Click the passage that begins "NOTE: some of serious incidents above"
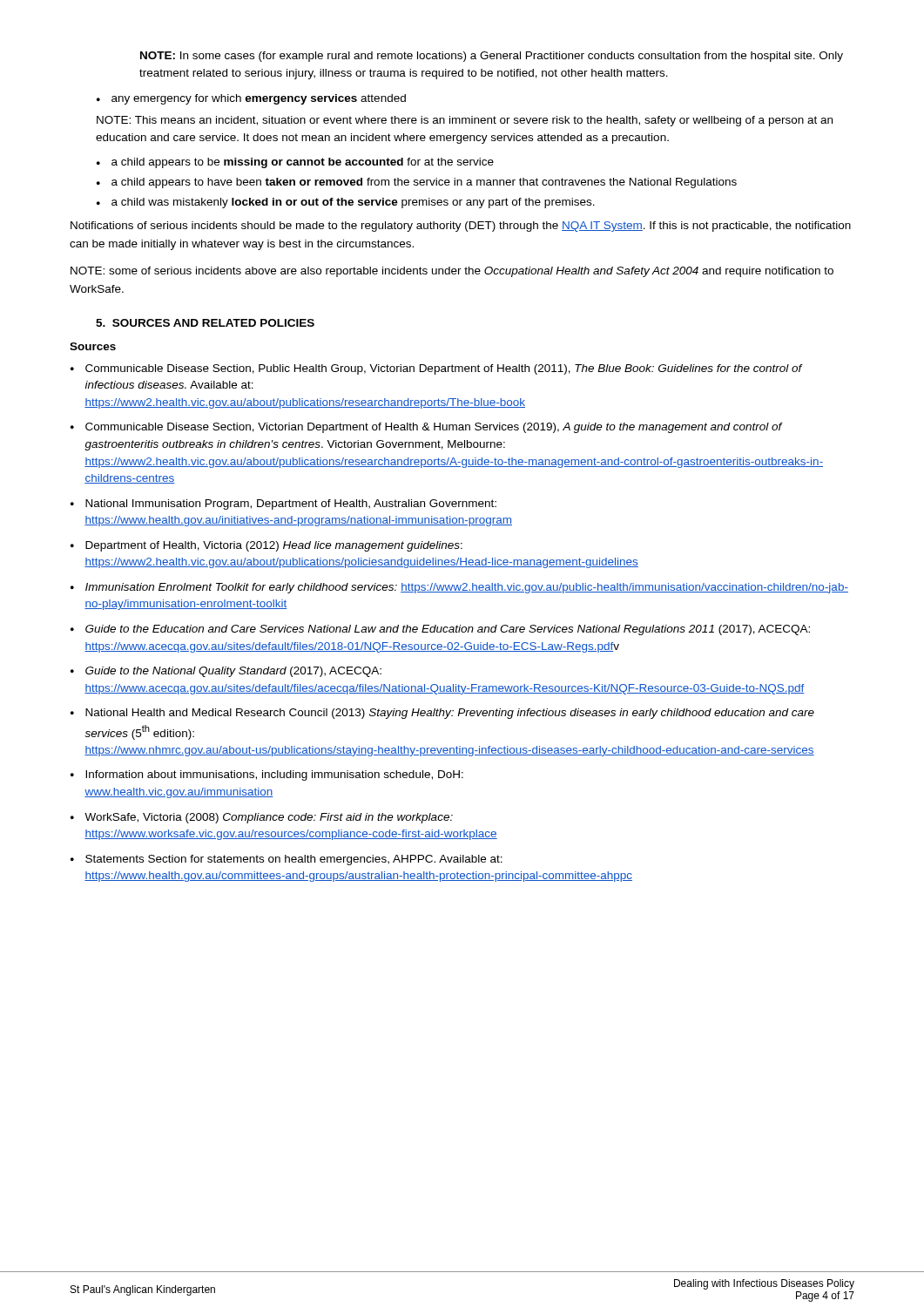This screenshot has width=924, height=1307. 452,280
